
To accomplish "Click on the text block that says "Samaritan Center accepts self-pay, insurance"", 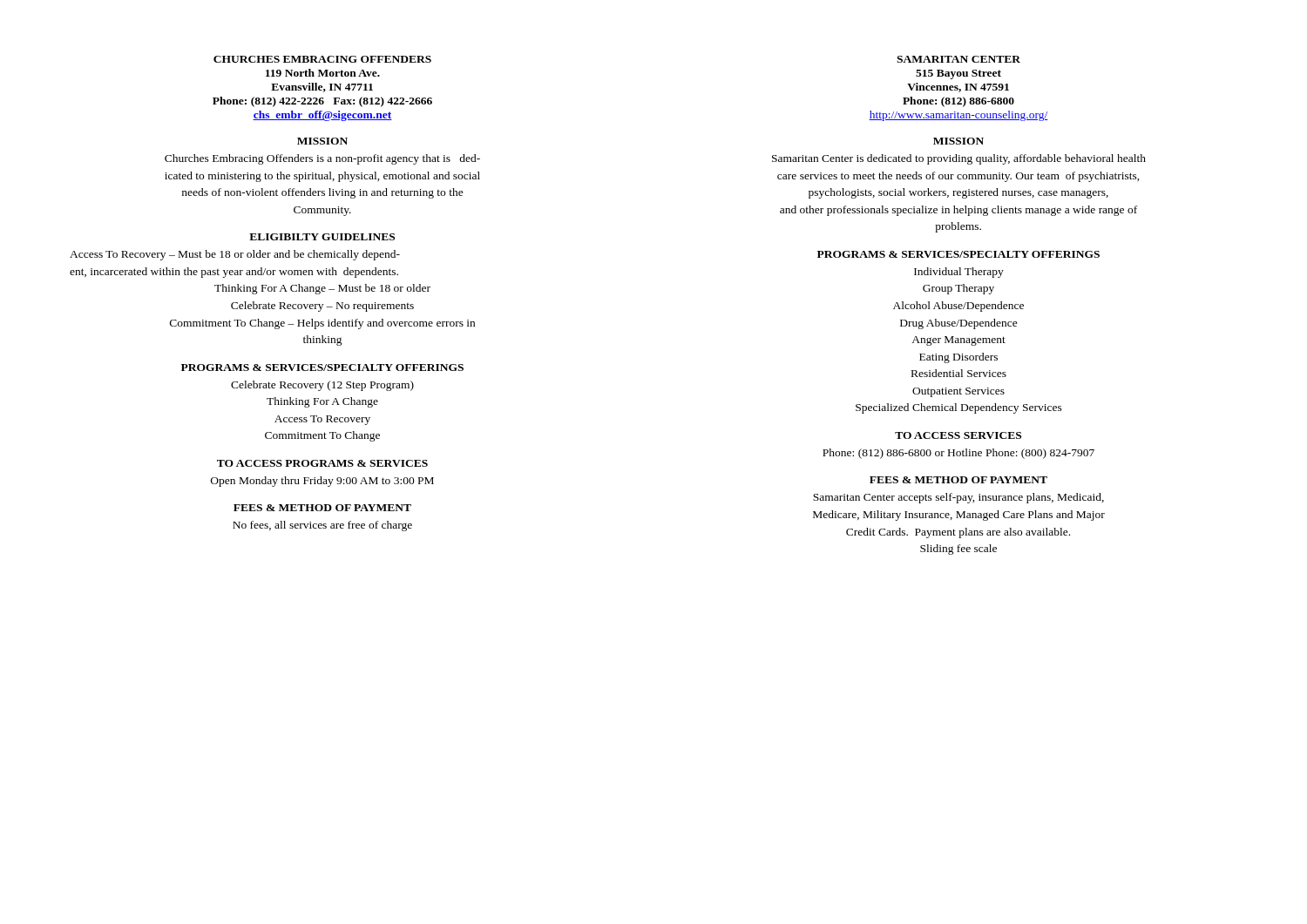I will tap(958, 523).
